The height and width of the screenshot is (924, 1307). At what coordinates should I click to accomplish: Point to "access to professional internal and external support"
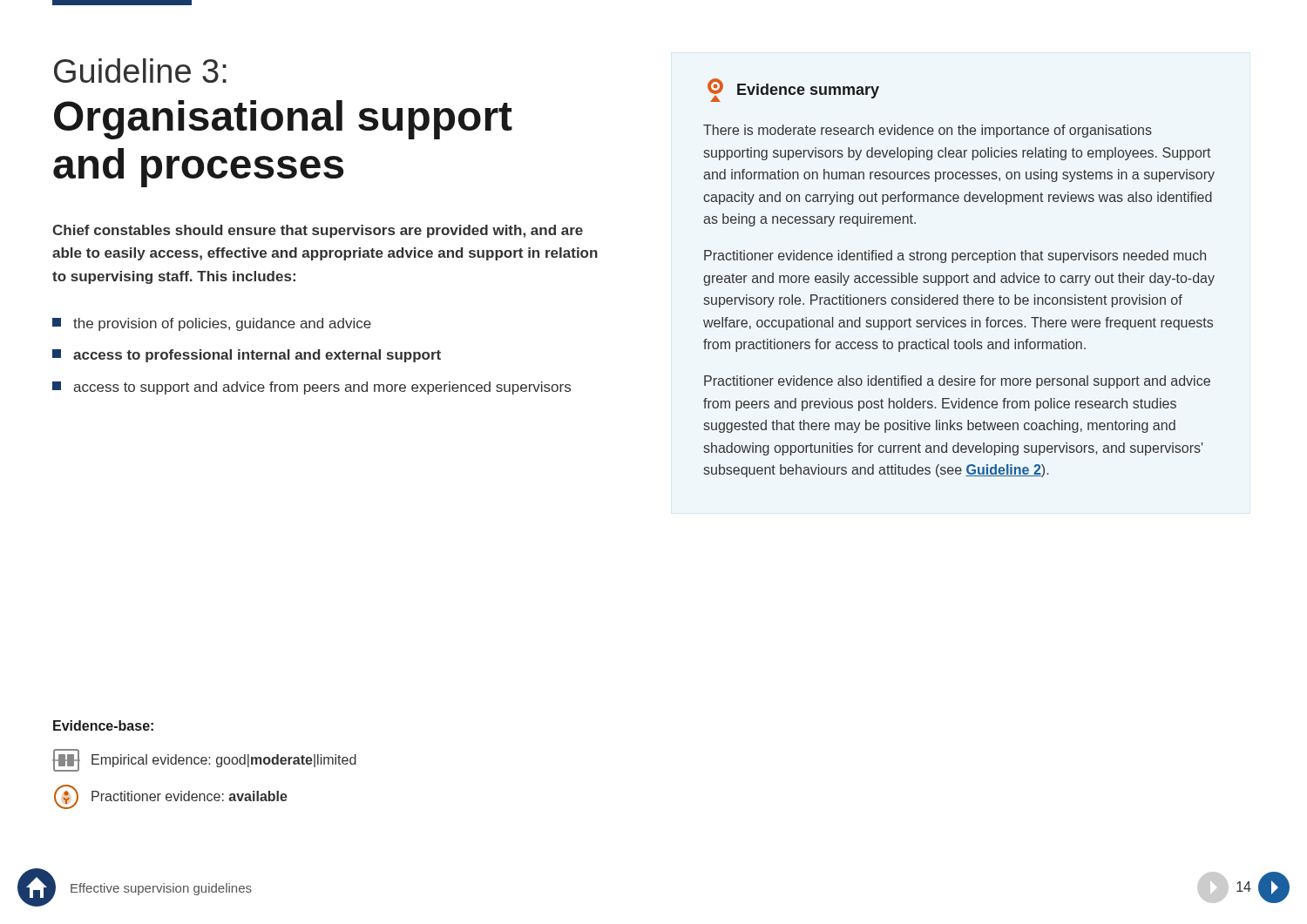[257, 356]
